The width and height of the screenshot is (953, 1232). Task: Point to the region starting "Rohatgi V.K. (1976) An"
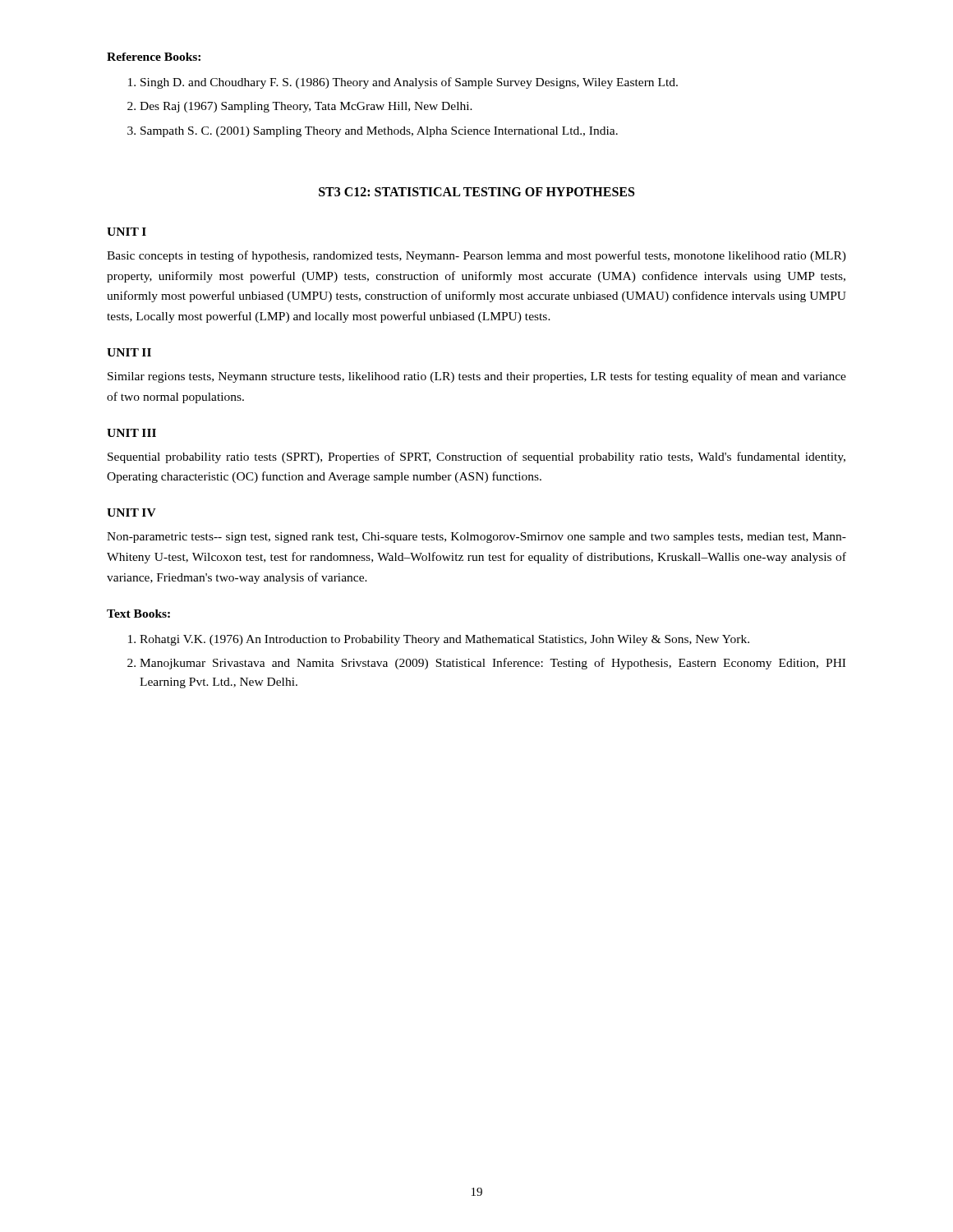pyautogui.click(x=493, y=638)
